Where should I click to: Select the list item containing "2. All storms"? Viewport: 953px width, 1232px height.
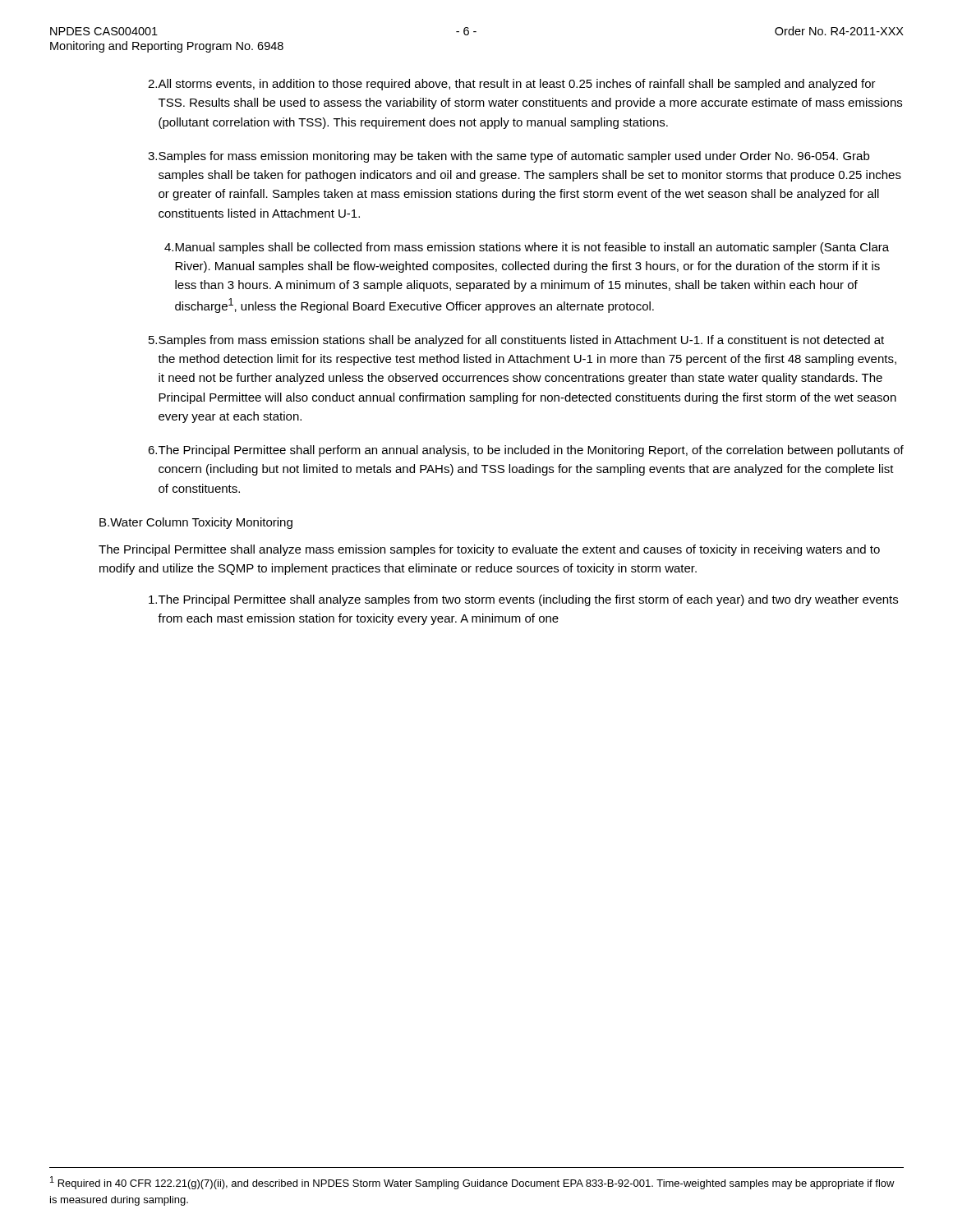(476, 103)
